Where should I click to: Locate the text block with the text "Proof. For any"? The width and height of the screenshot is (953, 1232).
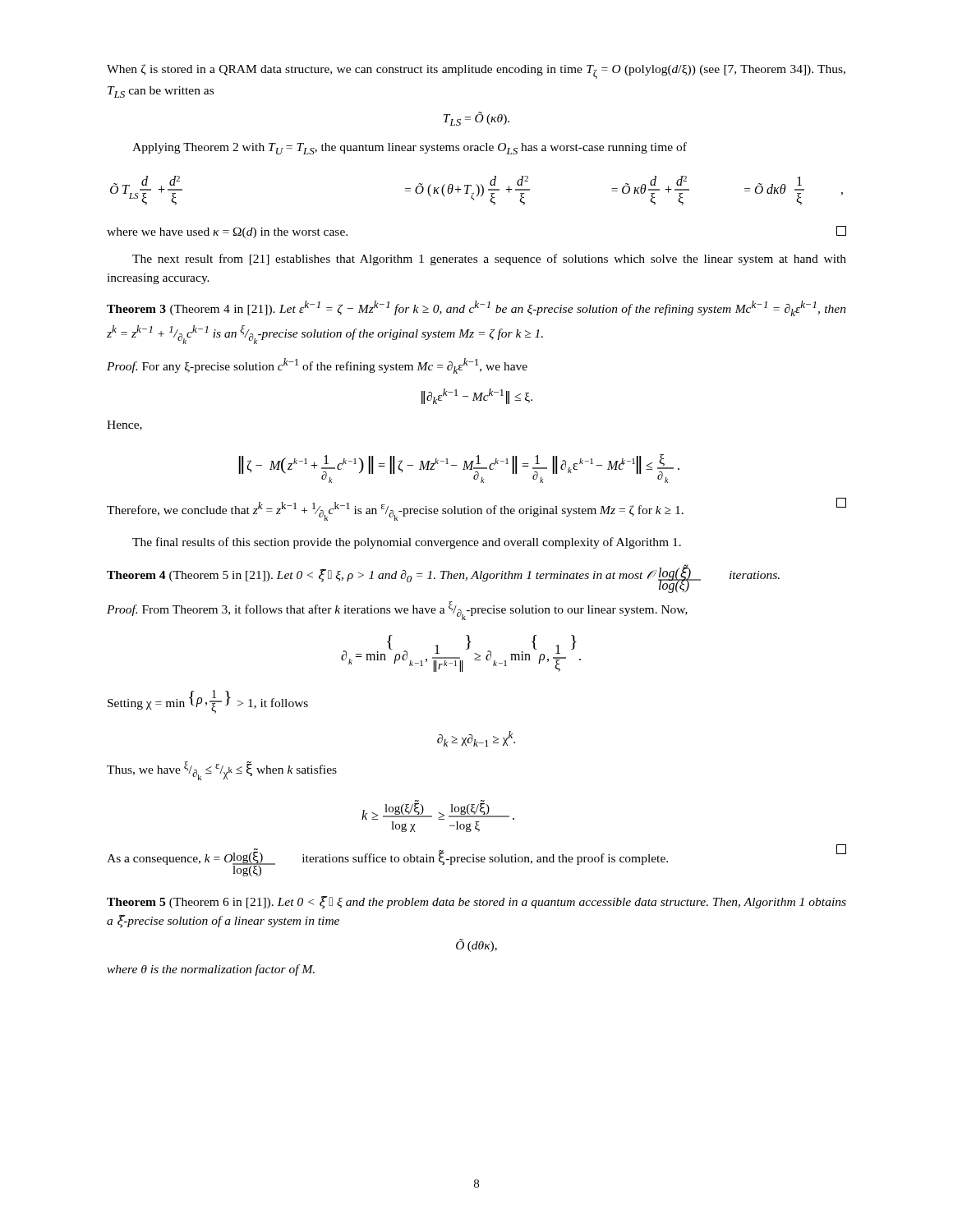coord(476,366)
